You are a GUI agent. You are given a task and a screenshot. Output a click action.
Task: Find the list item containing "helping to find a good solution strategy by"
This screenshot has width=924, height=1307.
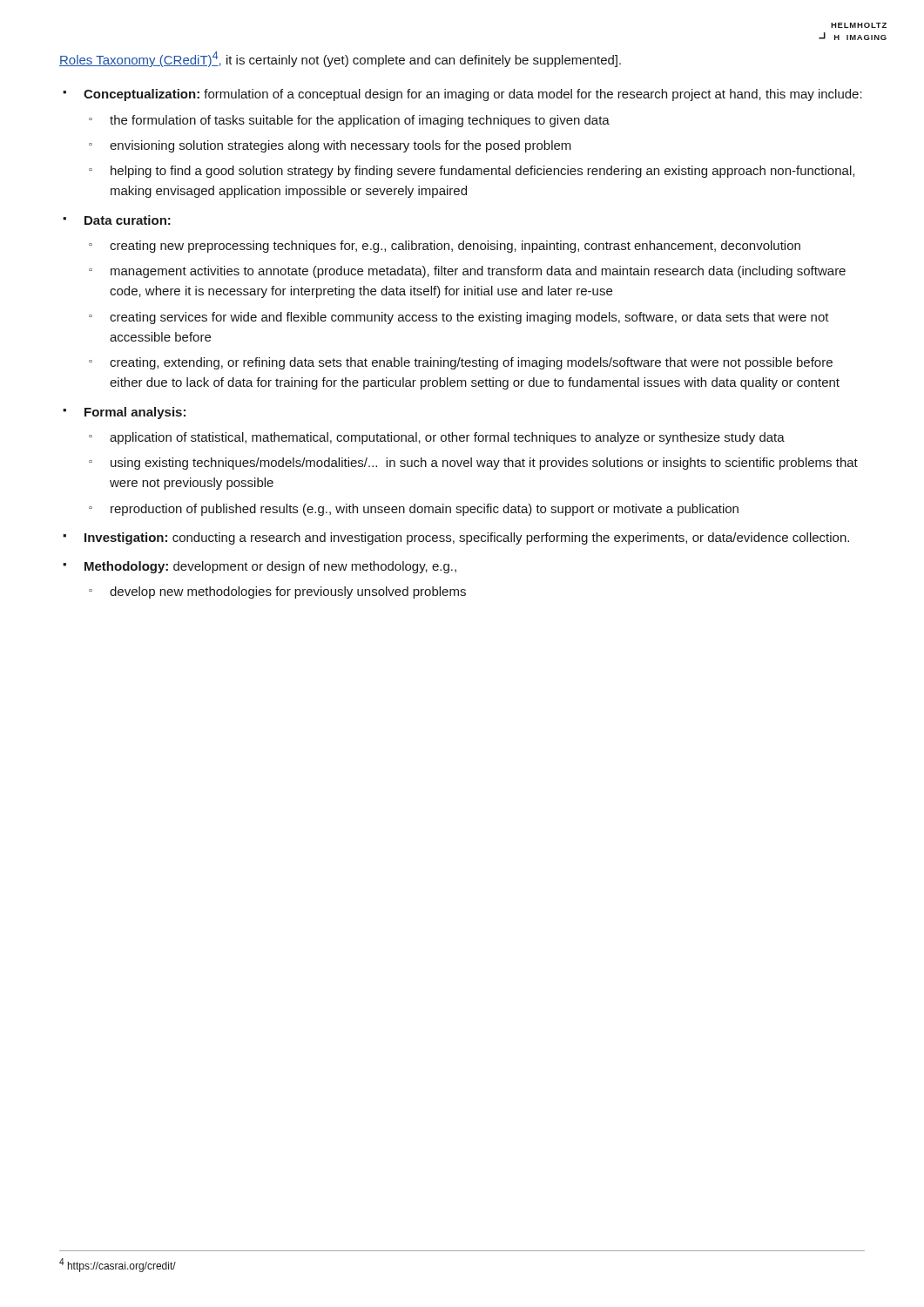tap(483, 180)
